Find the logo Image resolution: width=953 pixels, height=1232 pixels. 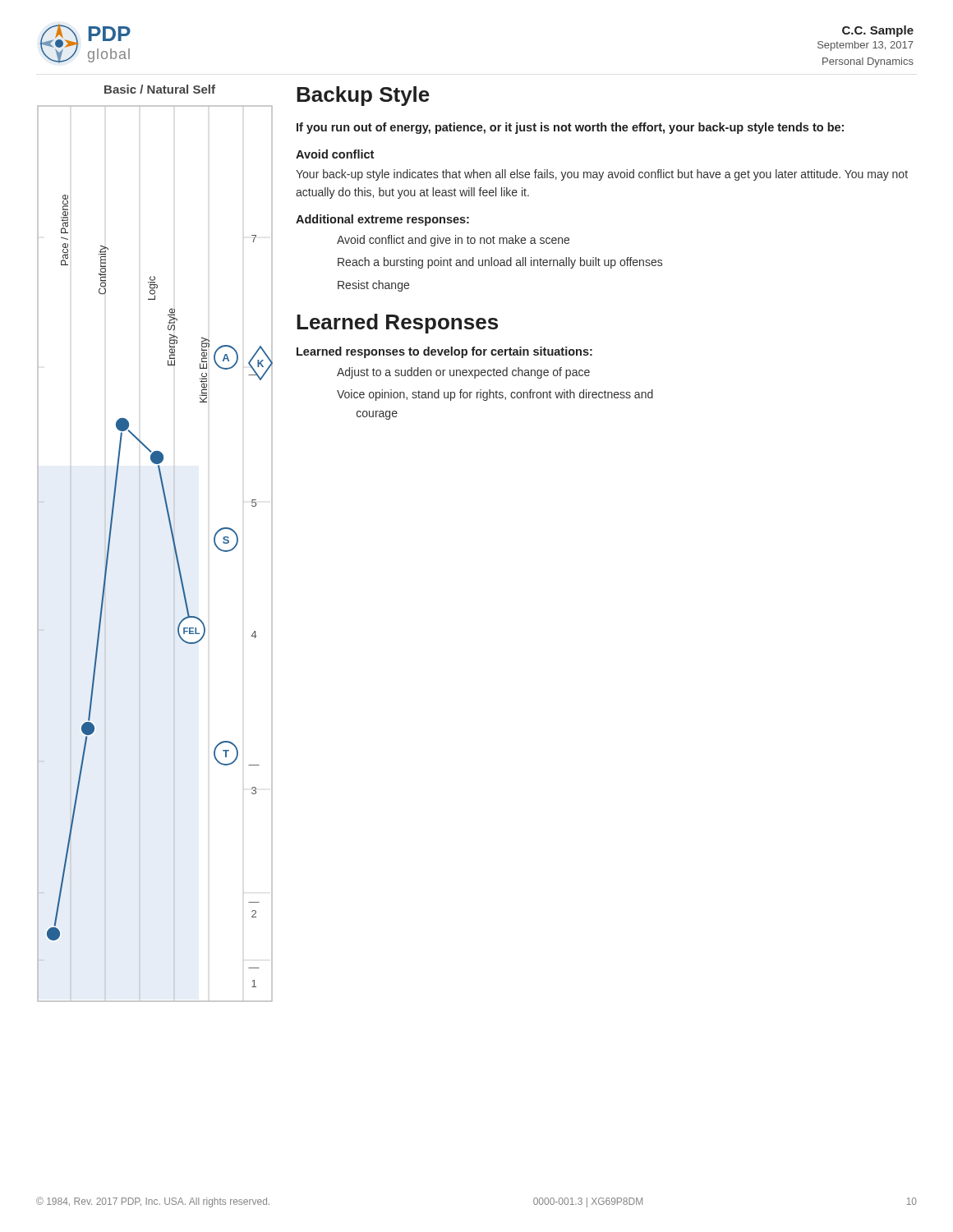pos(114,44)
